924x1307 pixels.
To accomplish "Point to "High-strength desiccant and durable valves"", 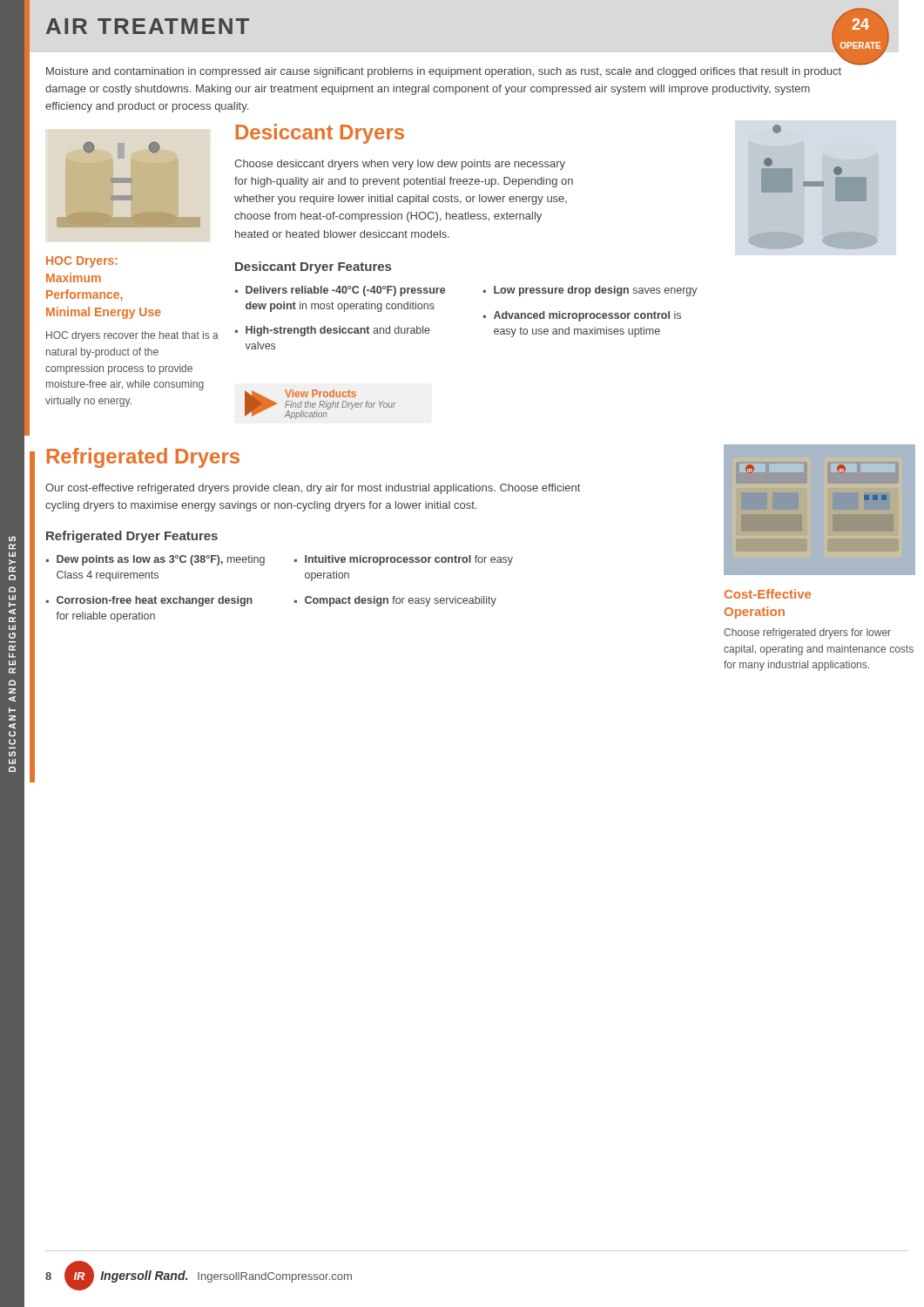I will (351, 338).
